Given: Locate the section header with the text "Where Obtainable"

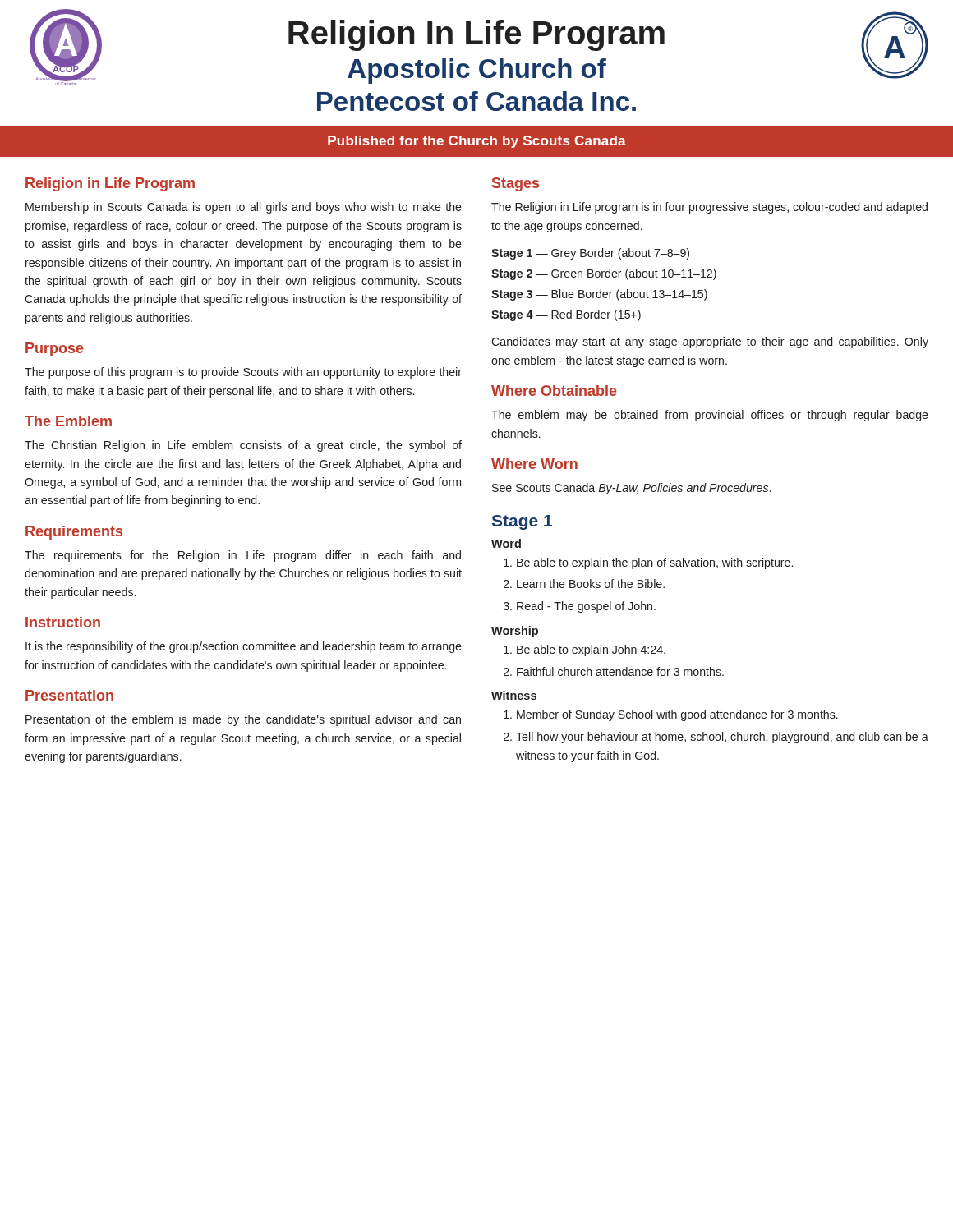Looking at the screenshot, I should (554, 391).
